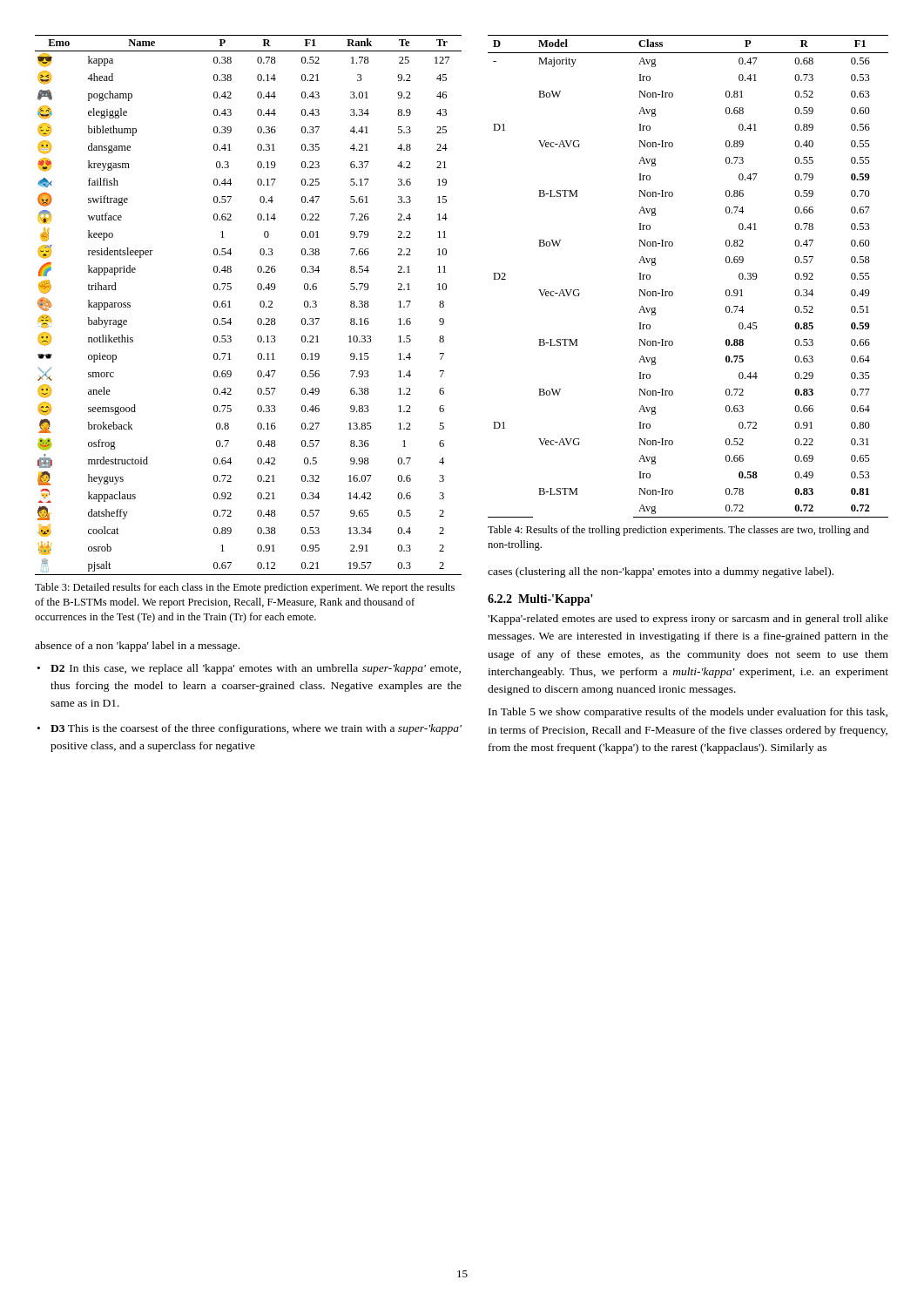
Task: Locate the passage starting "D2 In this"
Action: [256, 685]
